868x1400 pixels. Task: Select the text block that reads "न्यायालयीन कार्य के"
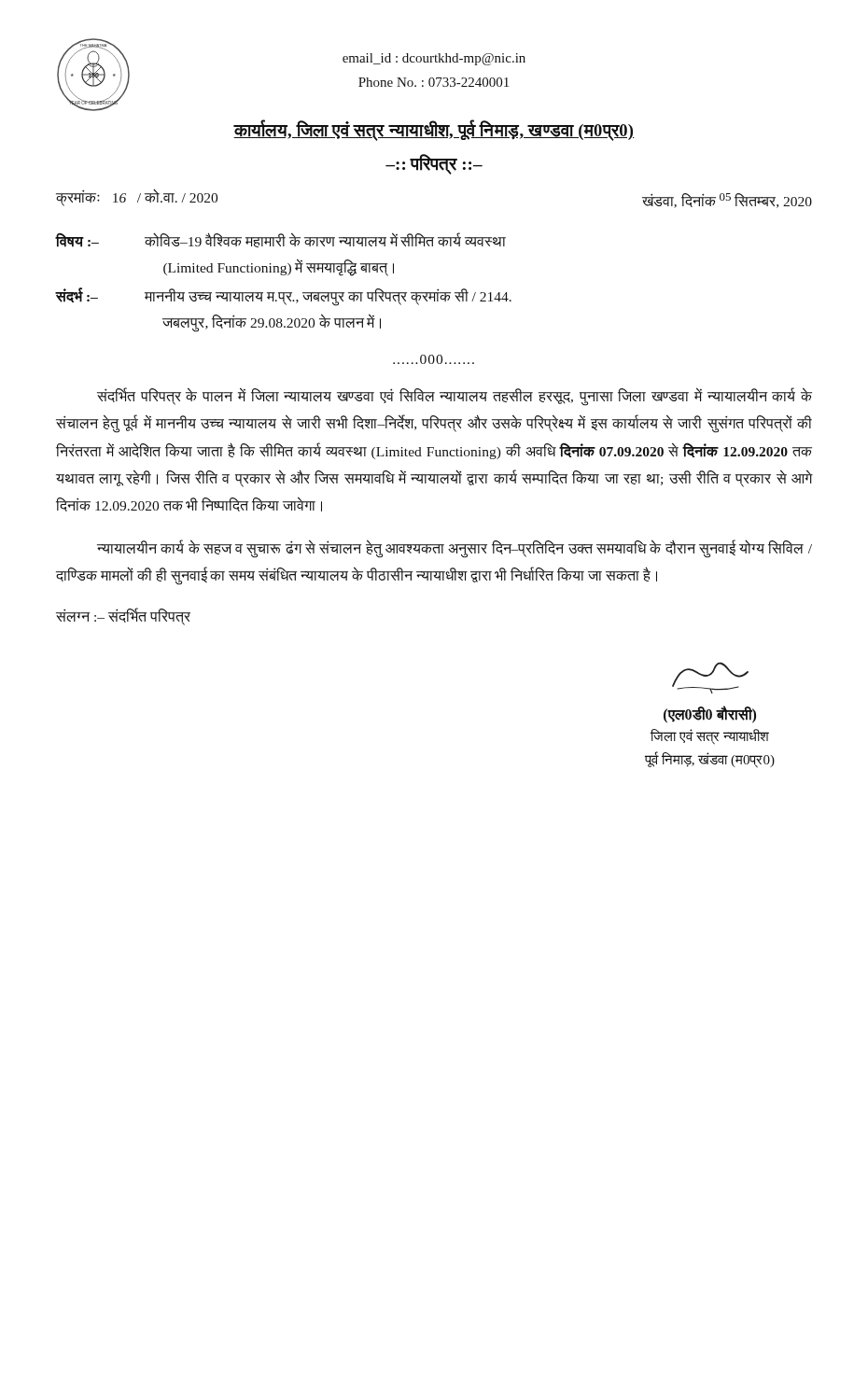point(434,562)
